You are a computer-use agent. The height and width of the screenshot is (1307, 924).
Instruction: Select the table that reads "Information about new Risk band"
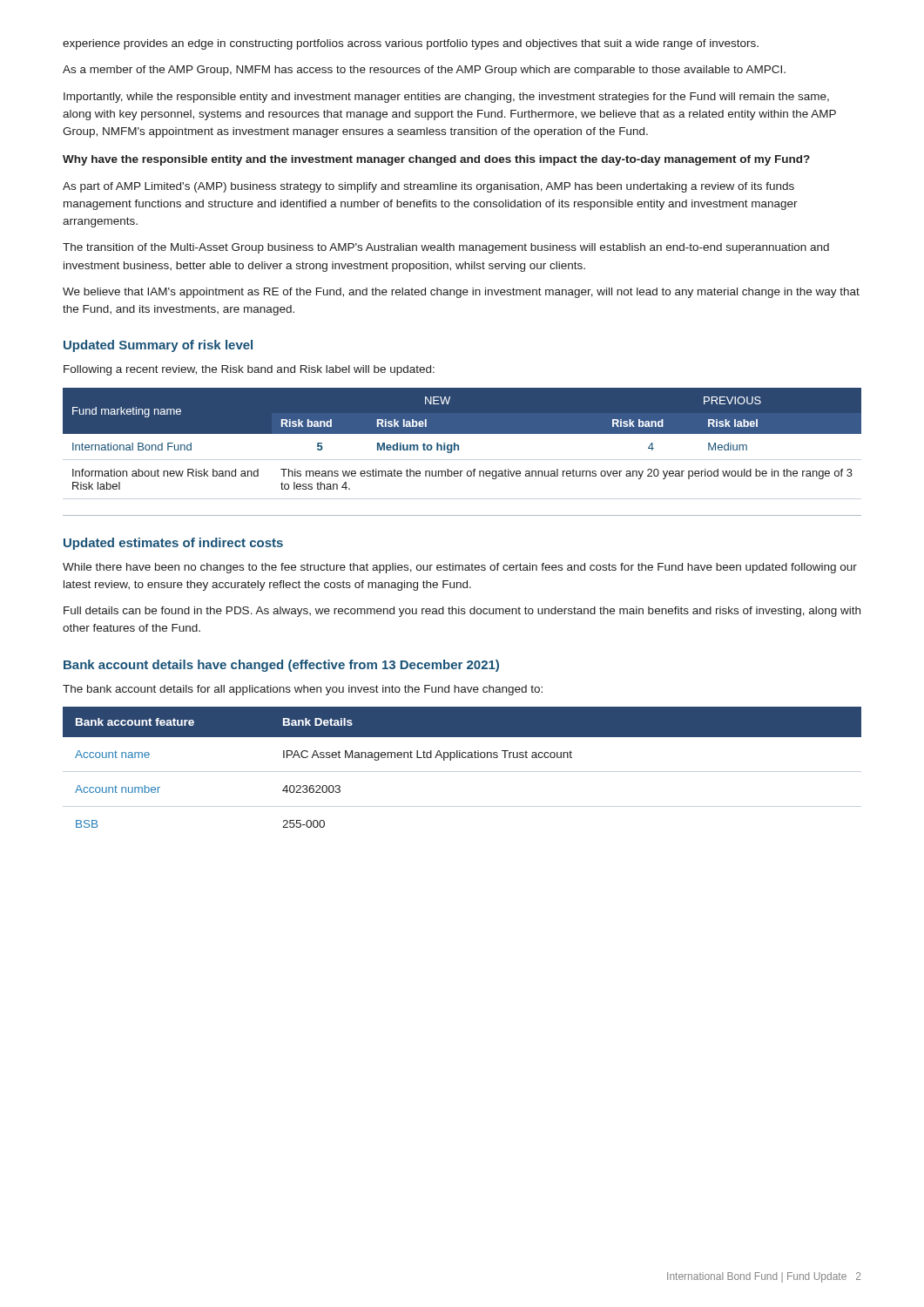(462, 443)
